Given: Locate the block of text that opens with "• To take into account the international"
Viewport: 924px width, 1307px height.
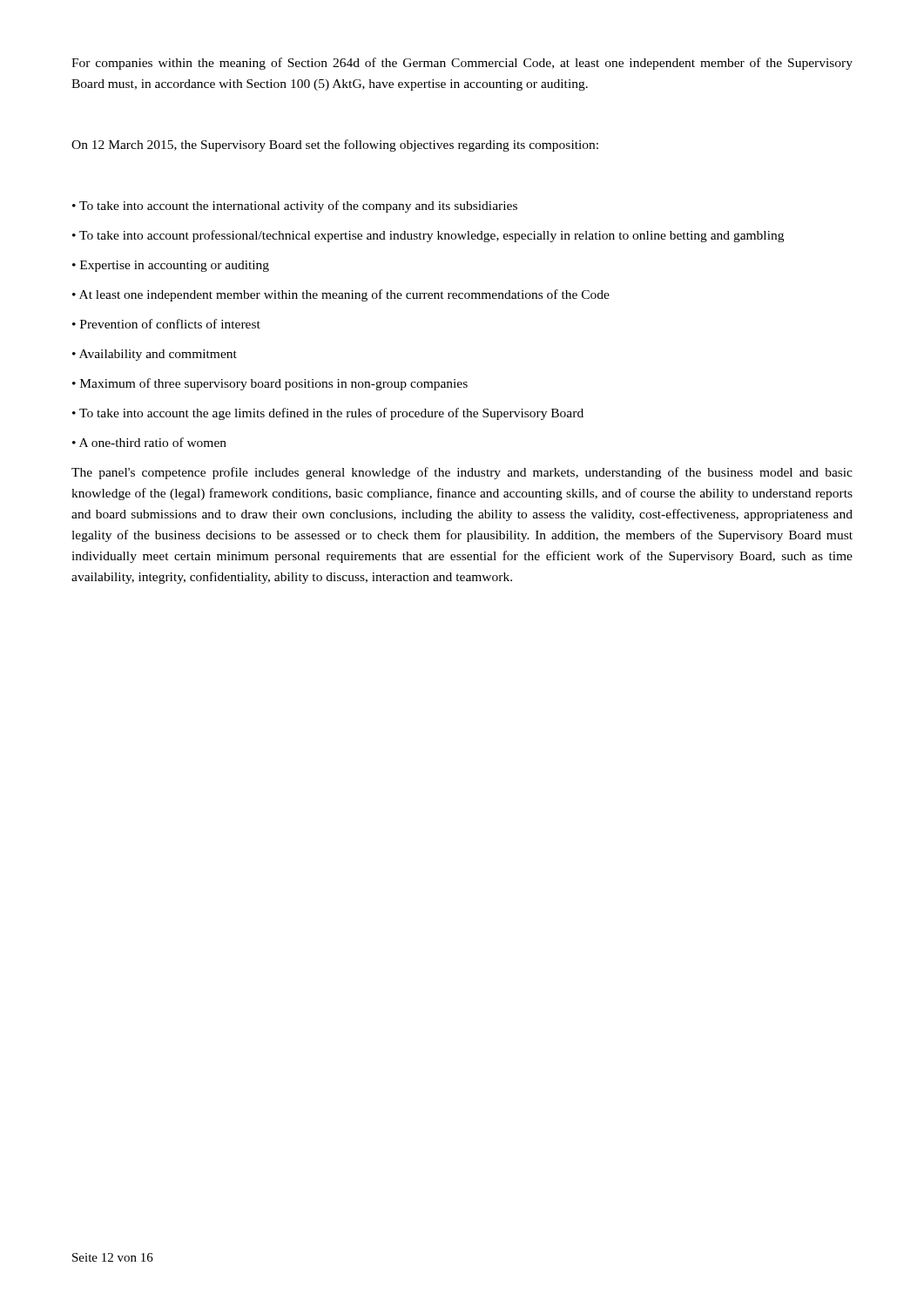Looking at the screenshot, I should tap(295, 205).
